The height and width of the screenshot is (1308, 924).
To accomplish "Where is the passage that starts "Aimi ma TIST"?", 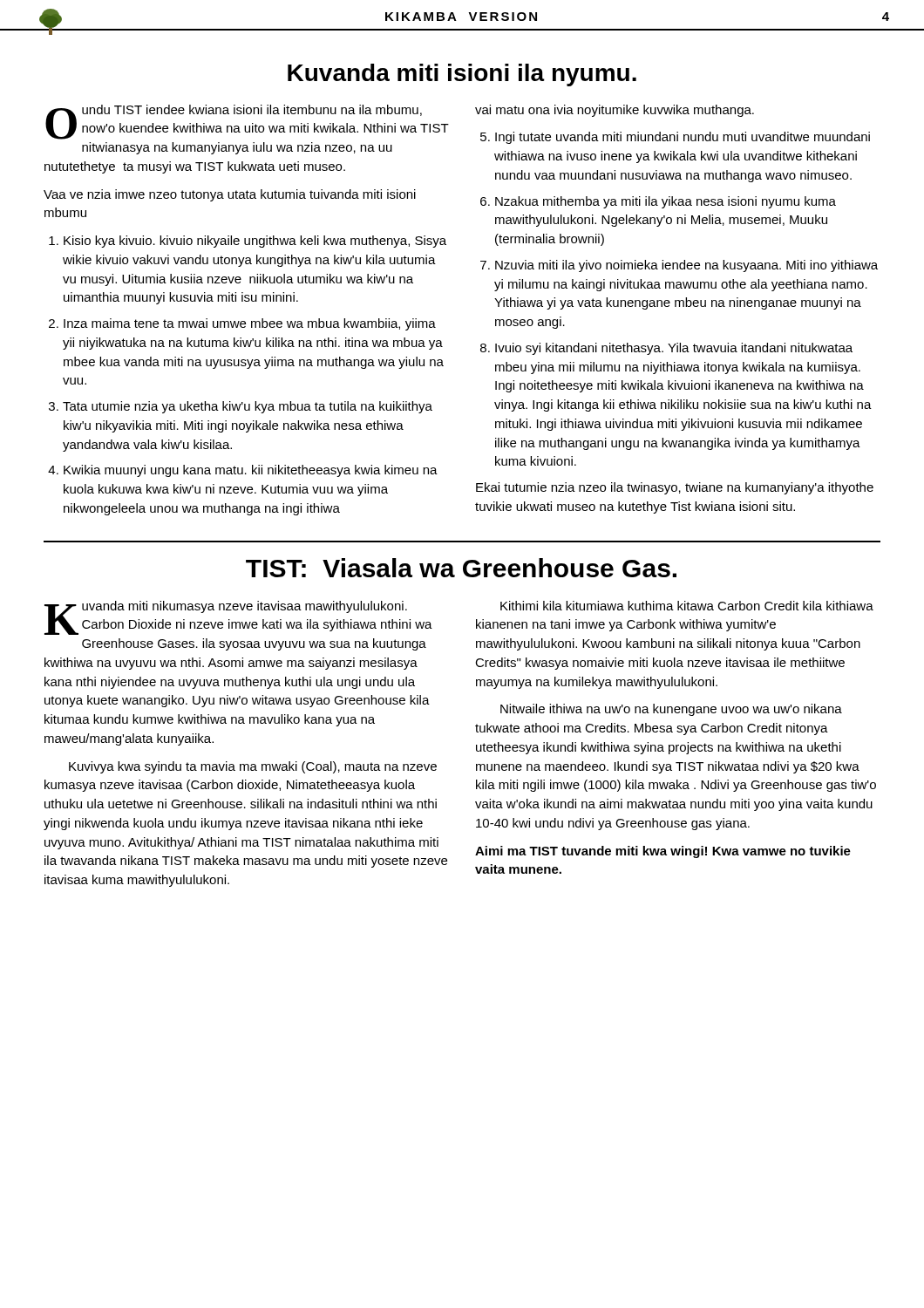I will click(x=663, y=860).
